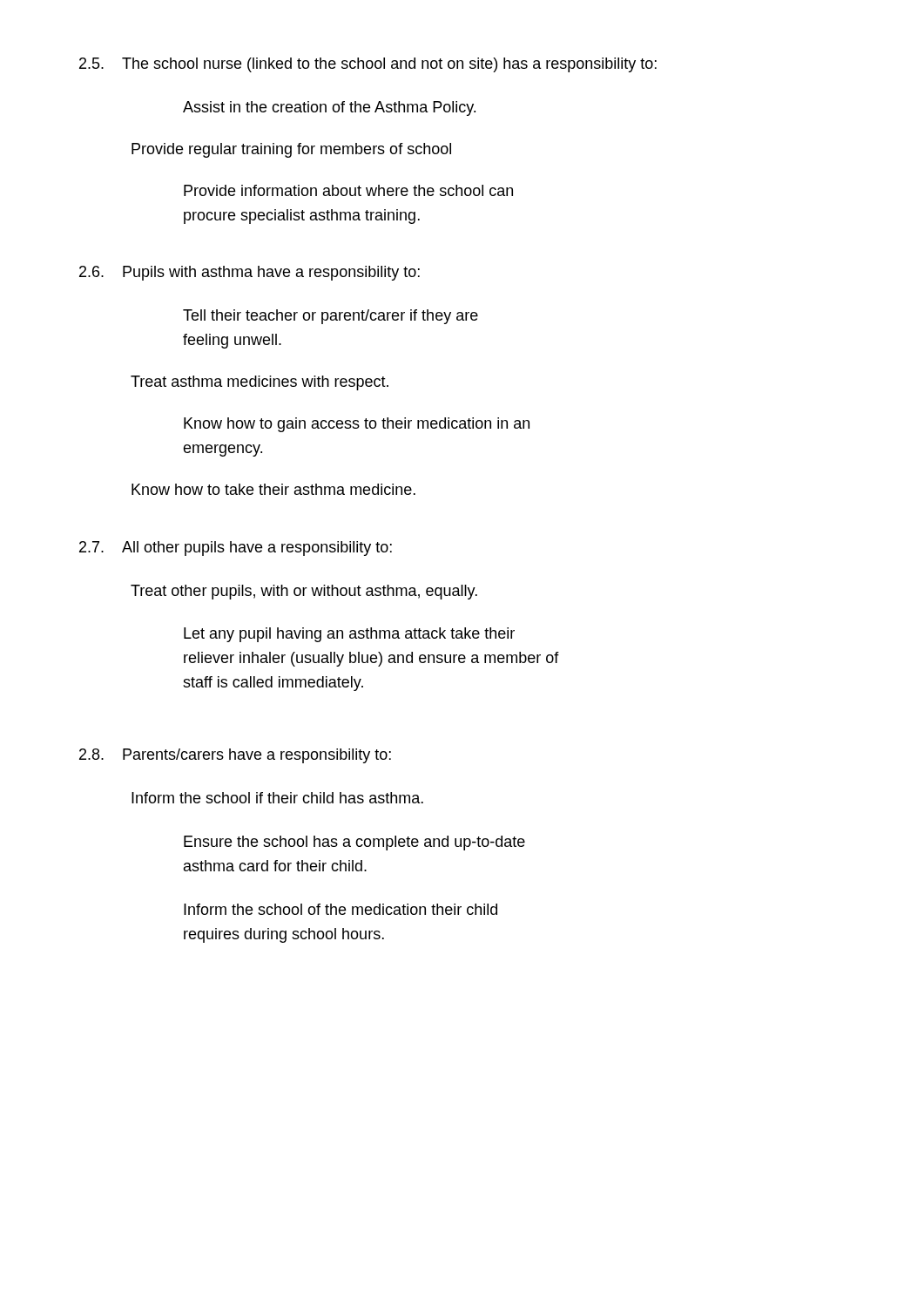This screenshot has height=1307, width=924.
Task: Point to the text block starting "Tell their teacher"
Action: tap(331, 328)
